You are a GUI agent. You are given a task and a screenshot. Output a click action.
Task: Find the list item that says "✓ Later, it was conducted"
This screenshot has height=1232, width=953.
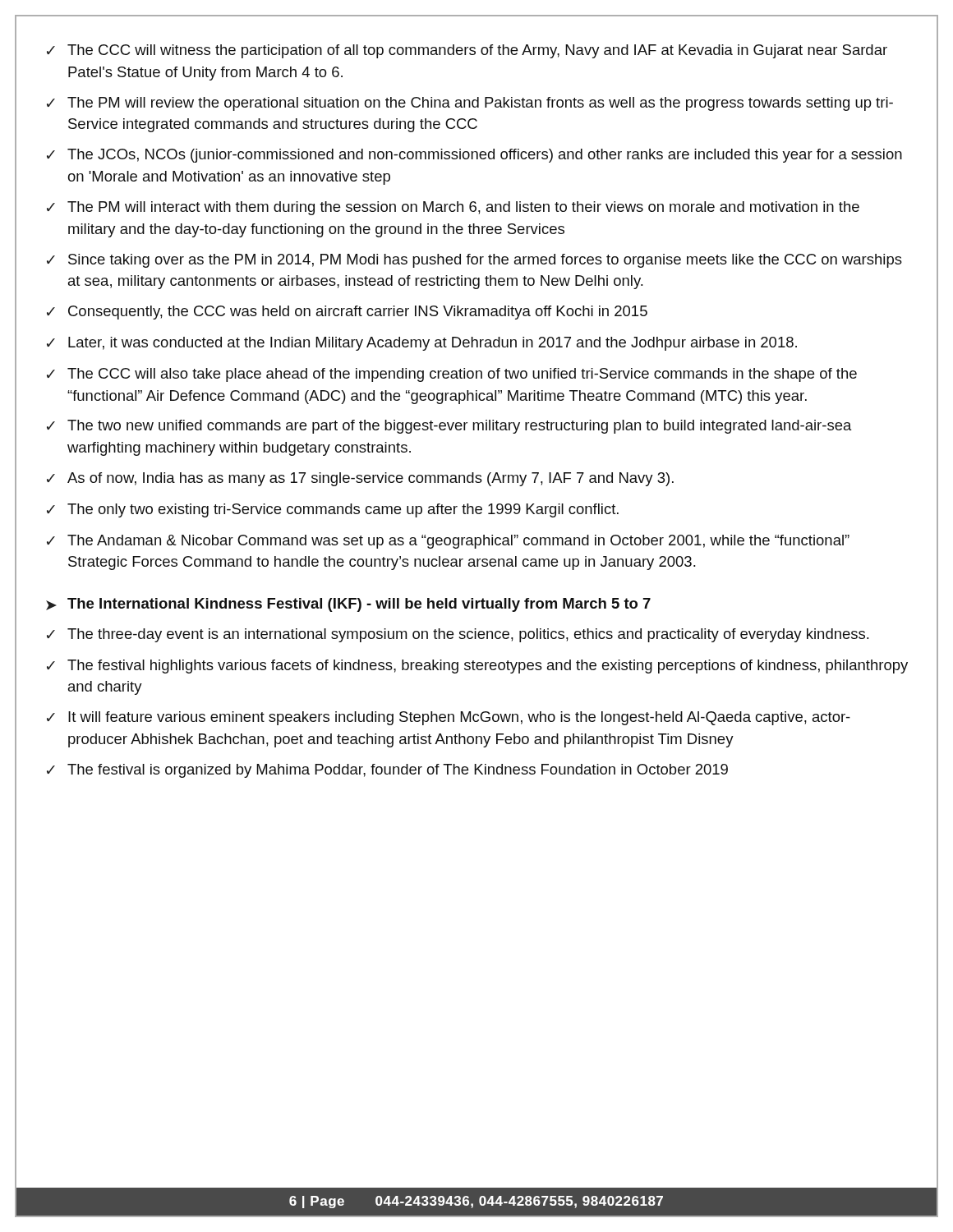coord(476,343)
